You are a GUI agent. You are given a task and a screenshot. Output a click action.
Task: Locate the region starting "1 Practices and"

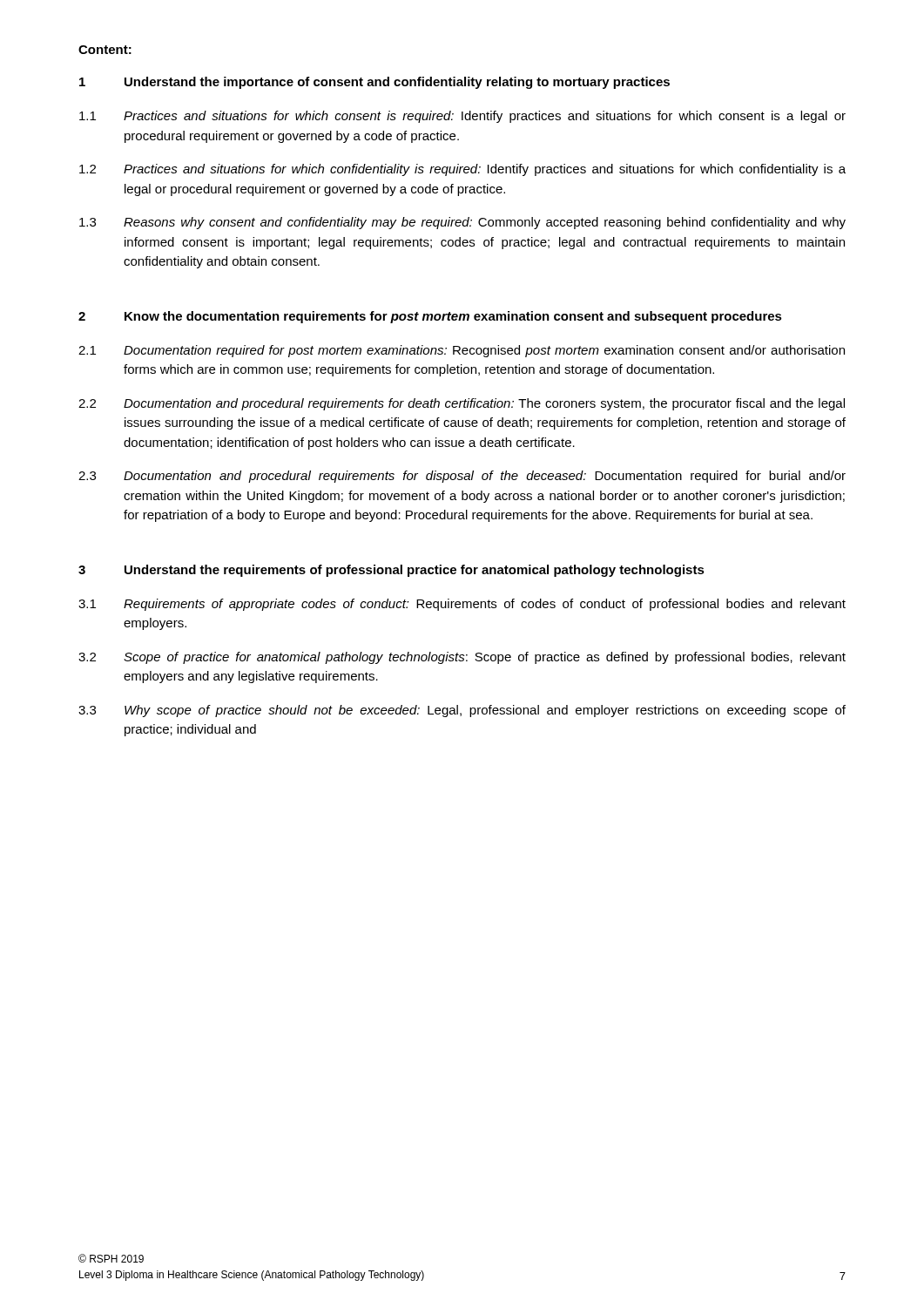tap(462, 126)
